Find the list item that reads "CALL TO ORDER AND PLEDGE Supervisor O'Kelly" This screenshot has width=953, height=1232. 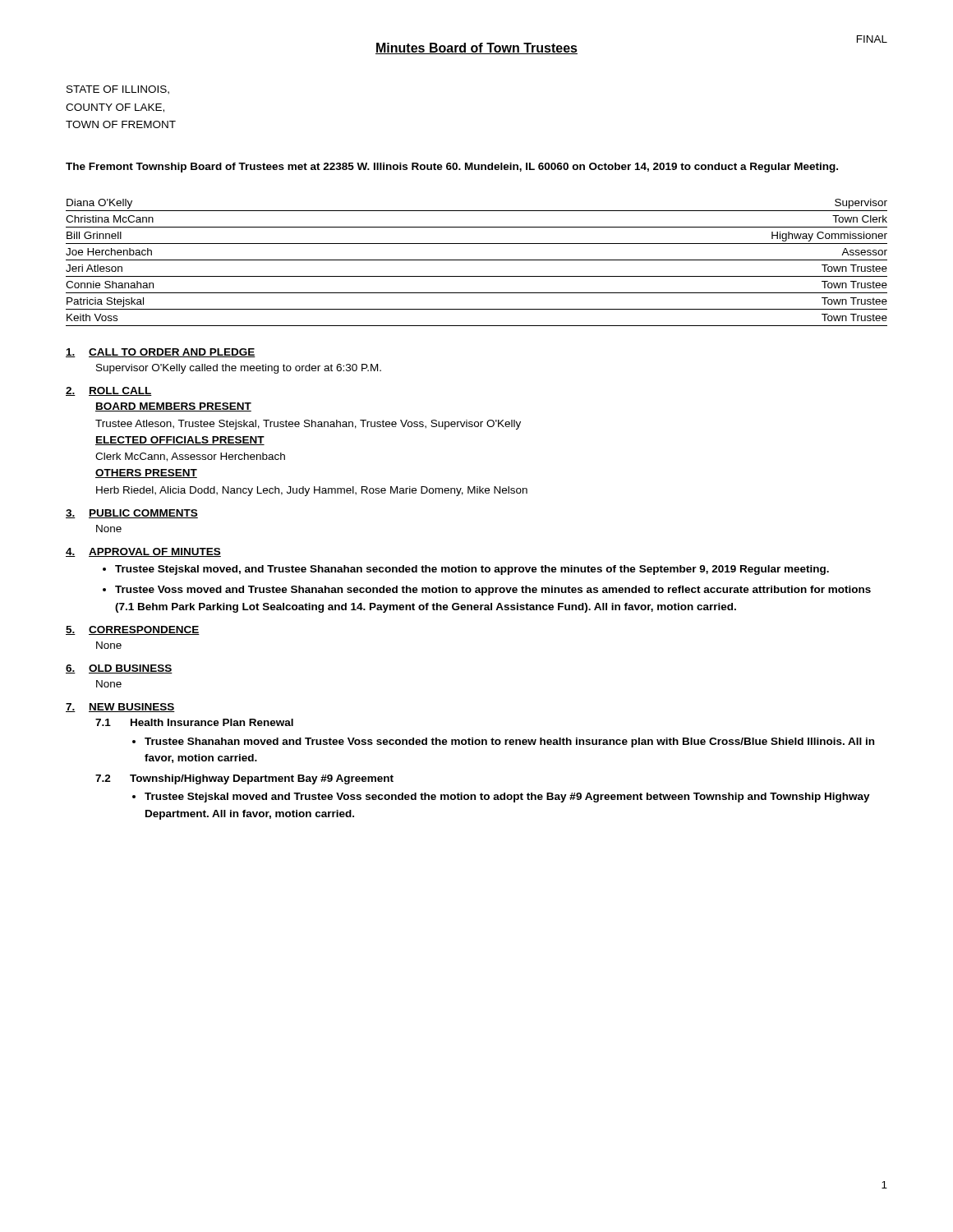[161, 353]
